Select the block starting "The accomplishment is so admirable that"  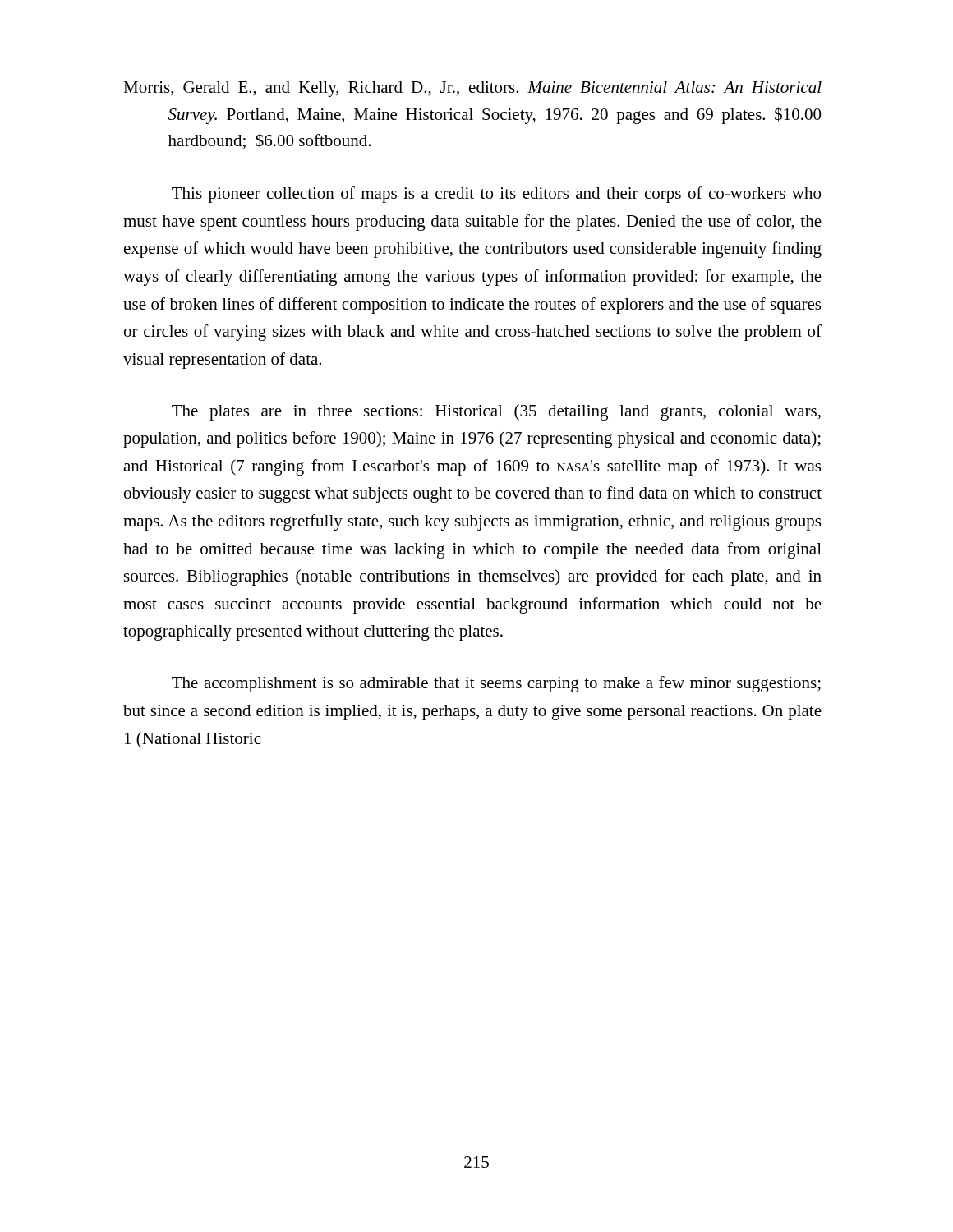point(472,710)
